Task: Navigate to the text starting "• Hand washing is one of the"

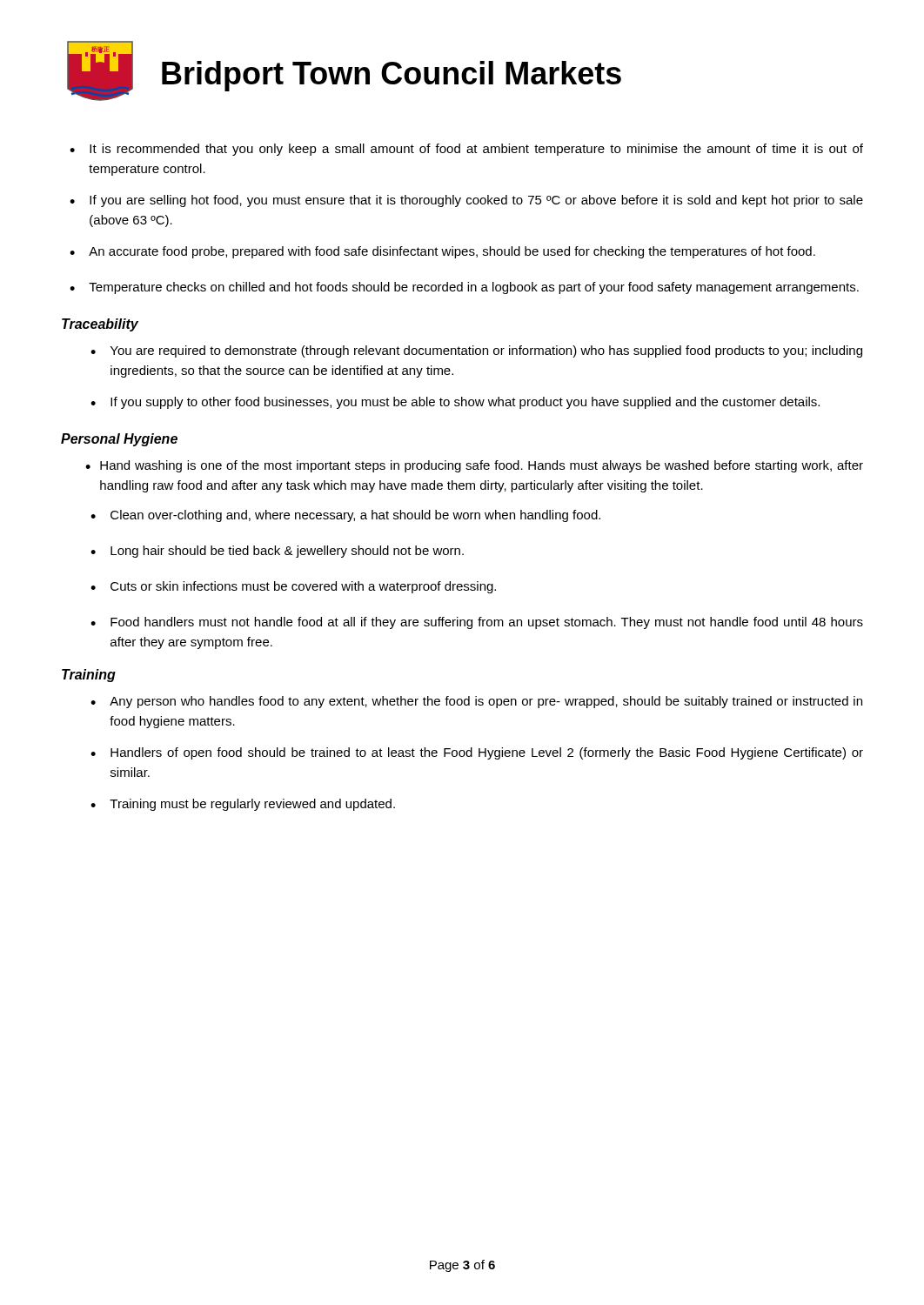Action: tap(474, 475)
